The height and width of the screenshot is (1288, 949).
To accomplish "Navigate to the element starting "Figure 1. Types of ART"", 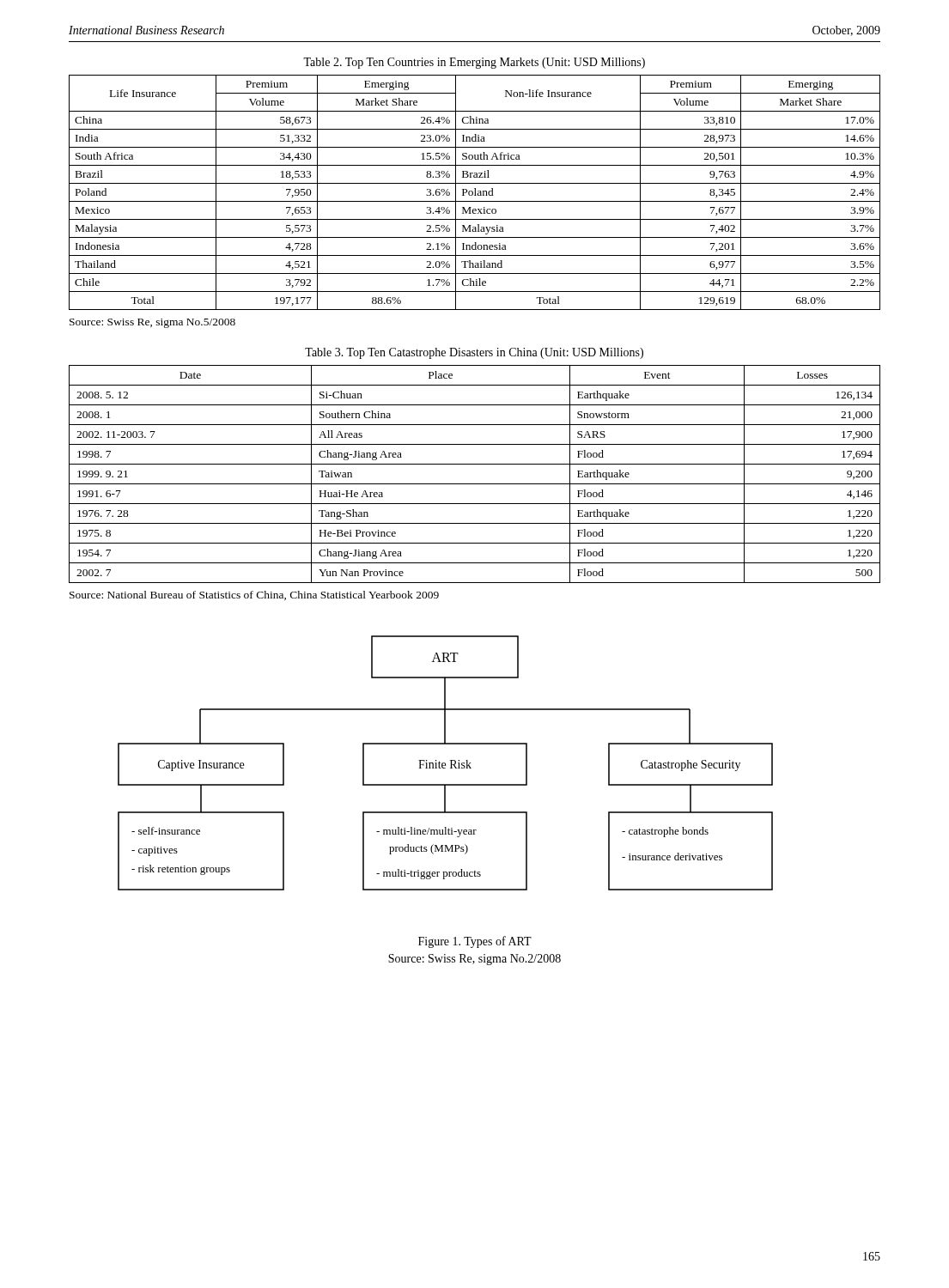I will 474,942.
